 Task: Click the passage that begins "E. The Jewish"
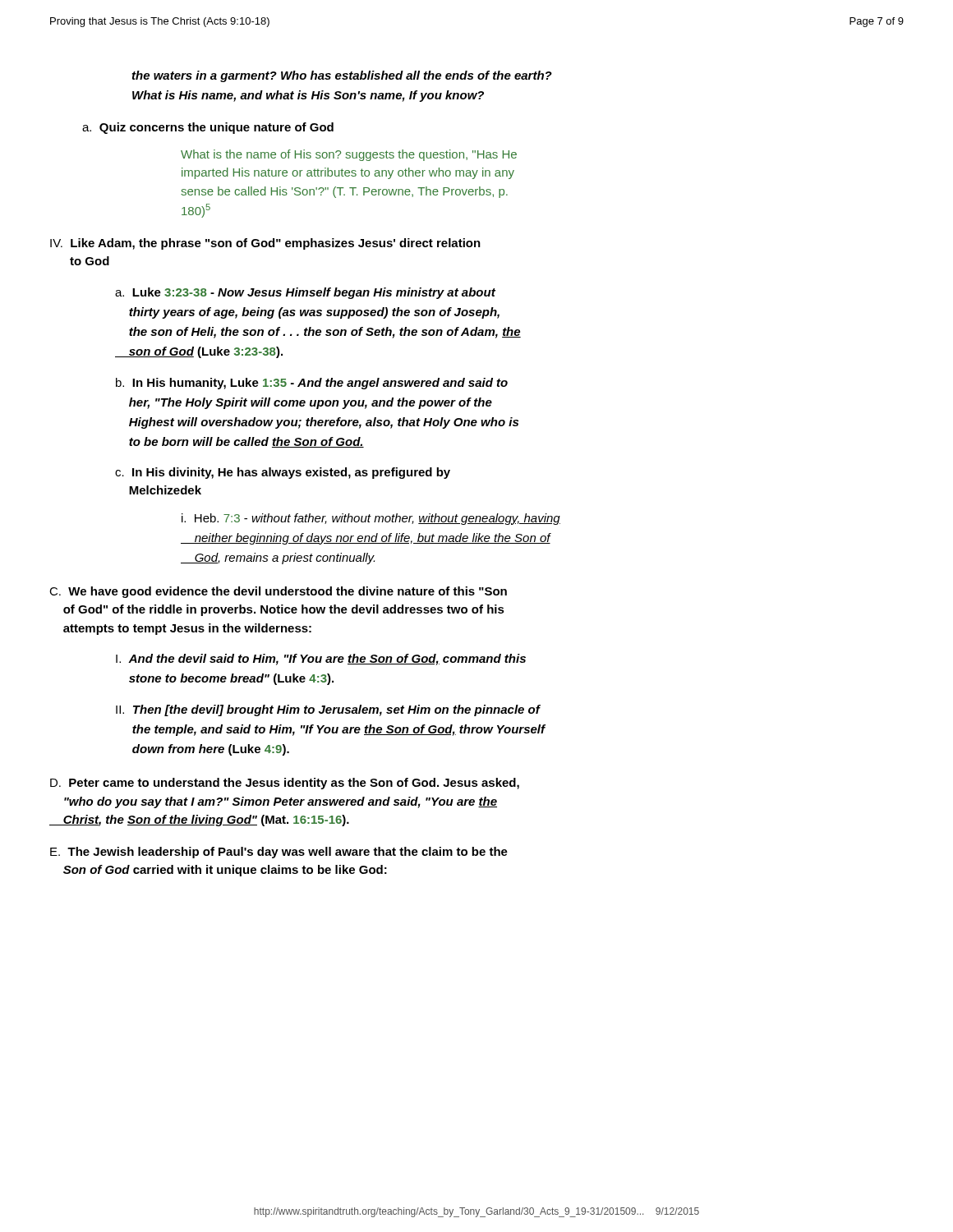278,860
